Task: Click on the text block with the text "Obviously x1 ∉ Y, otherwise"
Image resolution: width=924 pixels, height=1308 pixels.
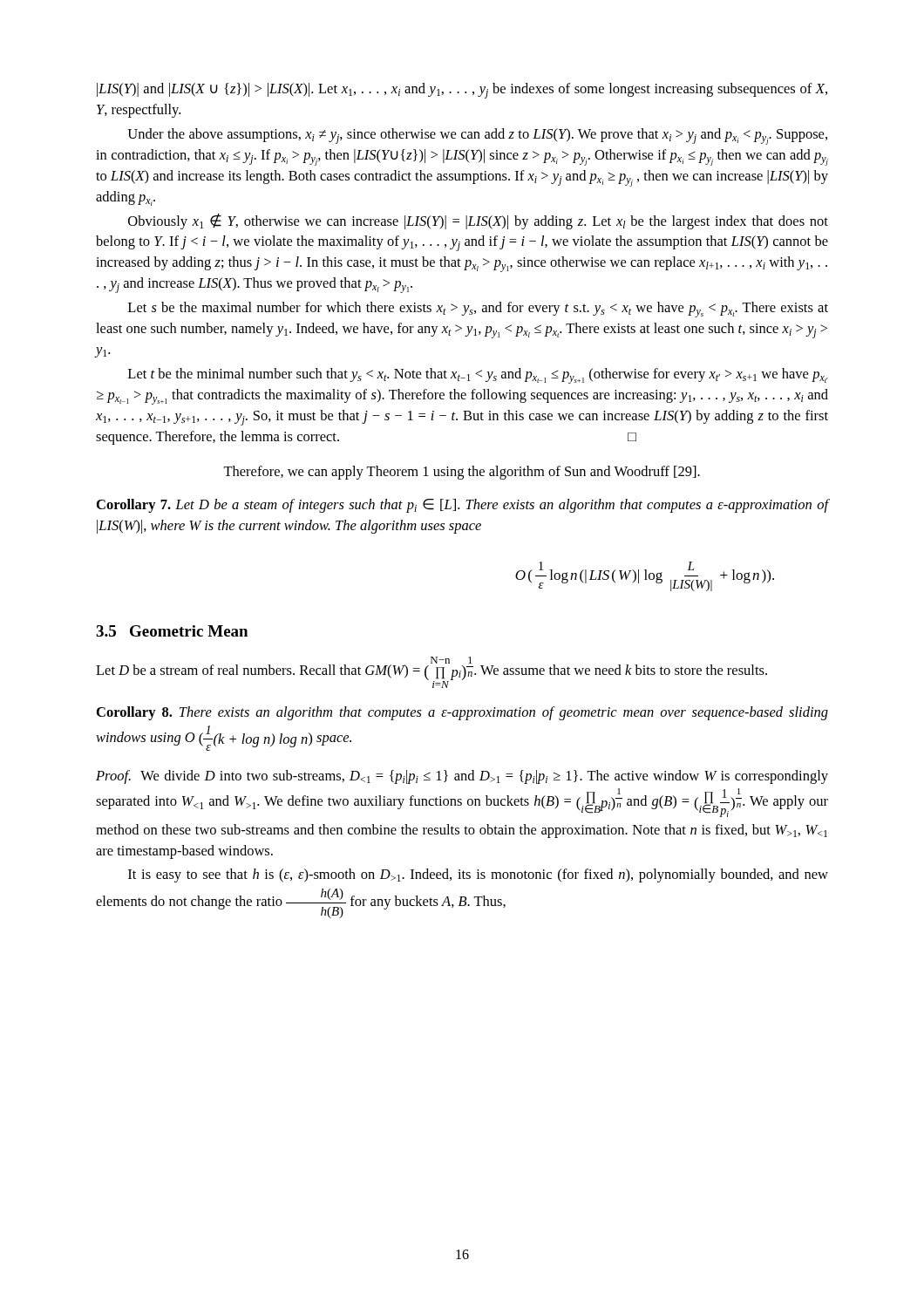Action: click(x=462, y=253)
